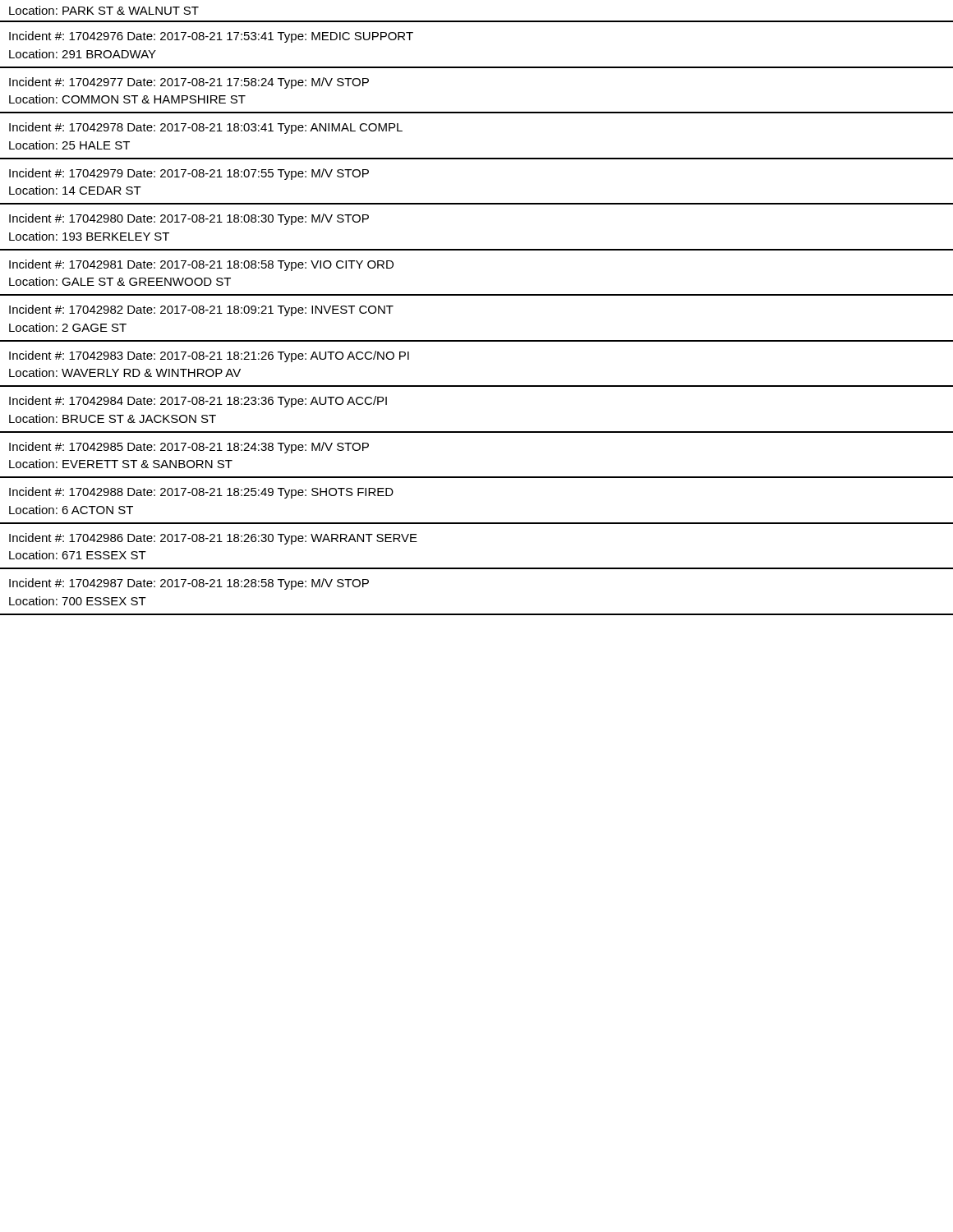Screen dimensions: 1232x953
Task: Navigate to the block starting "Incident #: 17042981 Date:"
Action: pos(201,265)
